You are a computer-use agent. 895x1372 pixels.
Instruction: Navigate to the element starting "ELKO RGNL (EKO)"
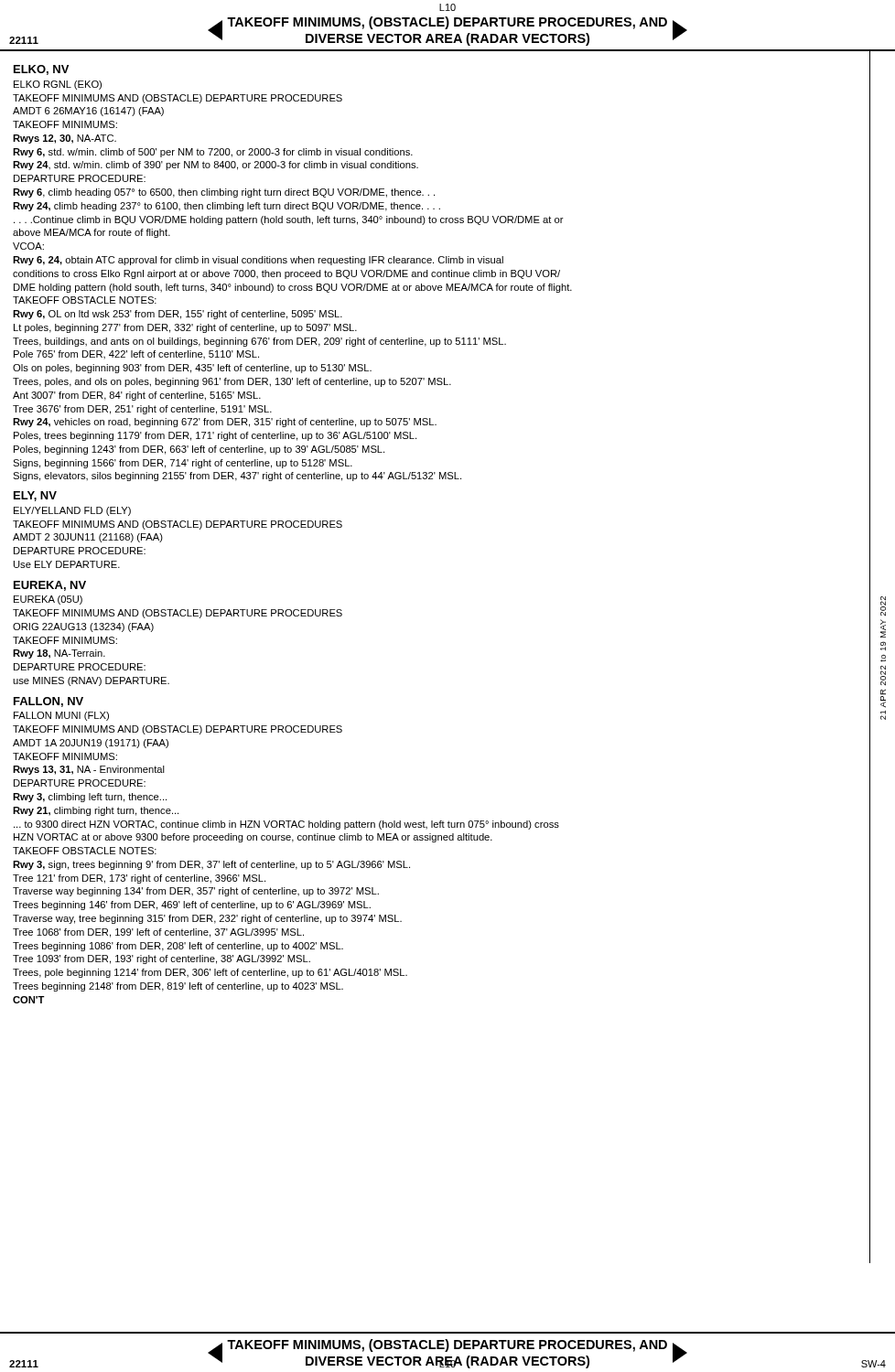click(436, 280)
